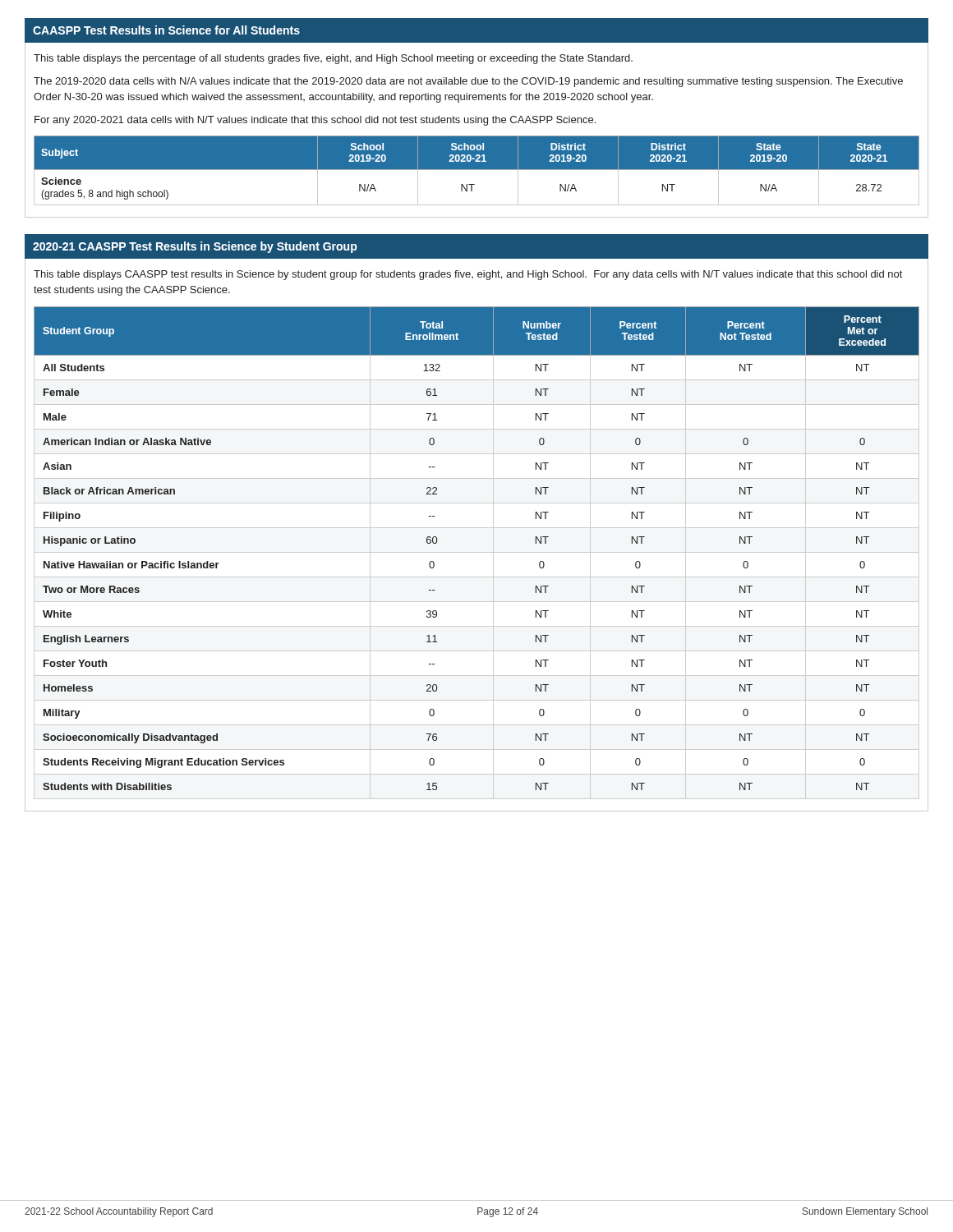Find the block starting "For any 2020-2021 data cells with N/T values"
Image resolution: width=953 pixels, height=1232 pixels.
(315, 119)
